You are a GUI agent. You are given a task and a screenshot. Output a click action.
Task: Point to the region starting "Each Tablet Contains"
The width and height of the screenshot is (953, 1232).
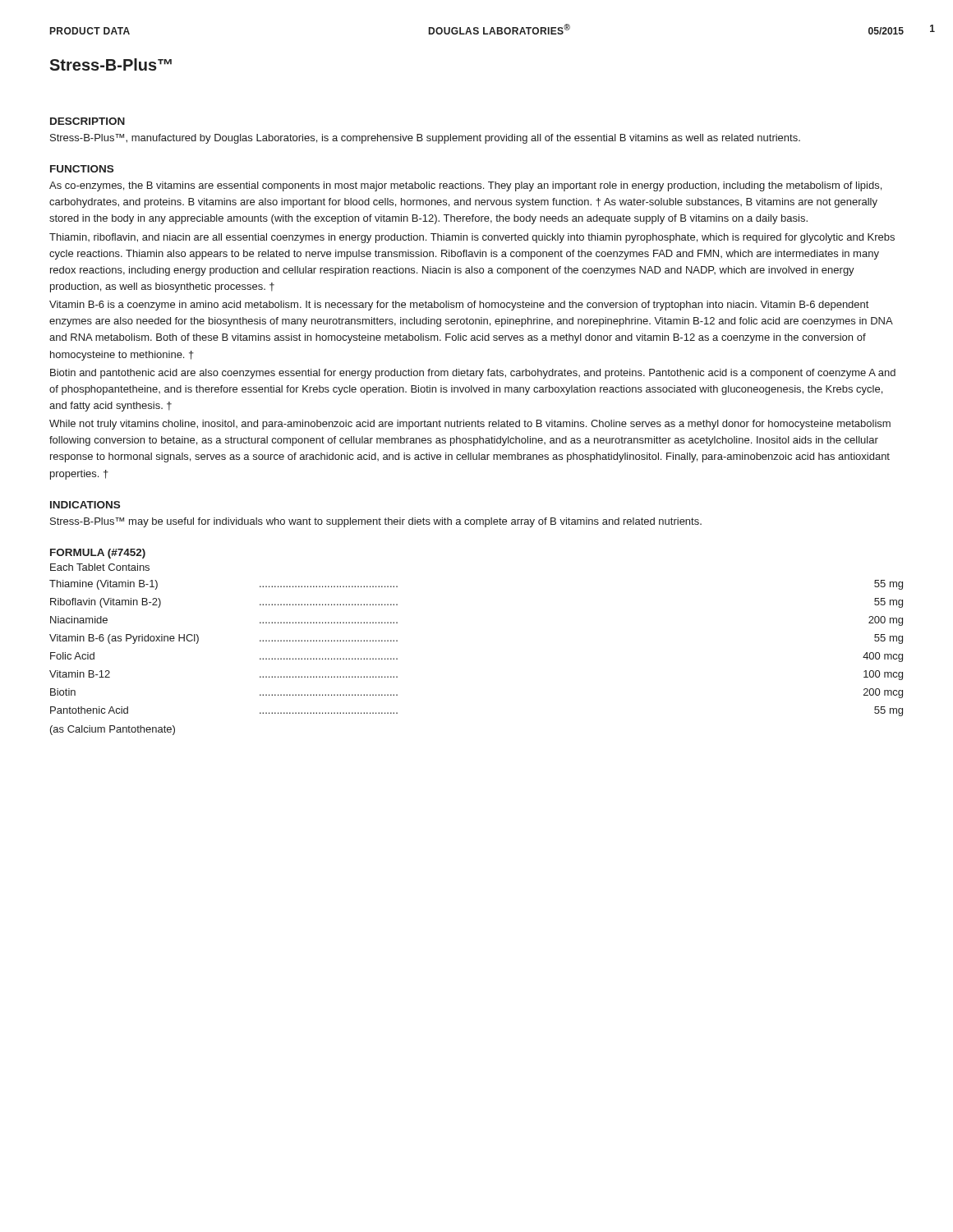(100, 567)
